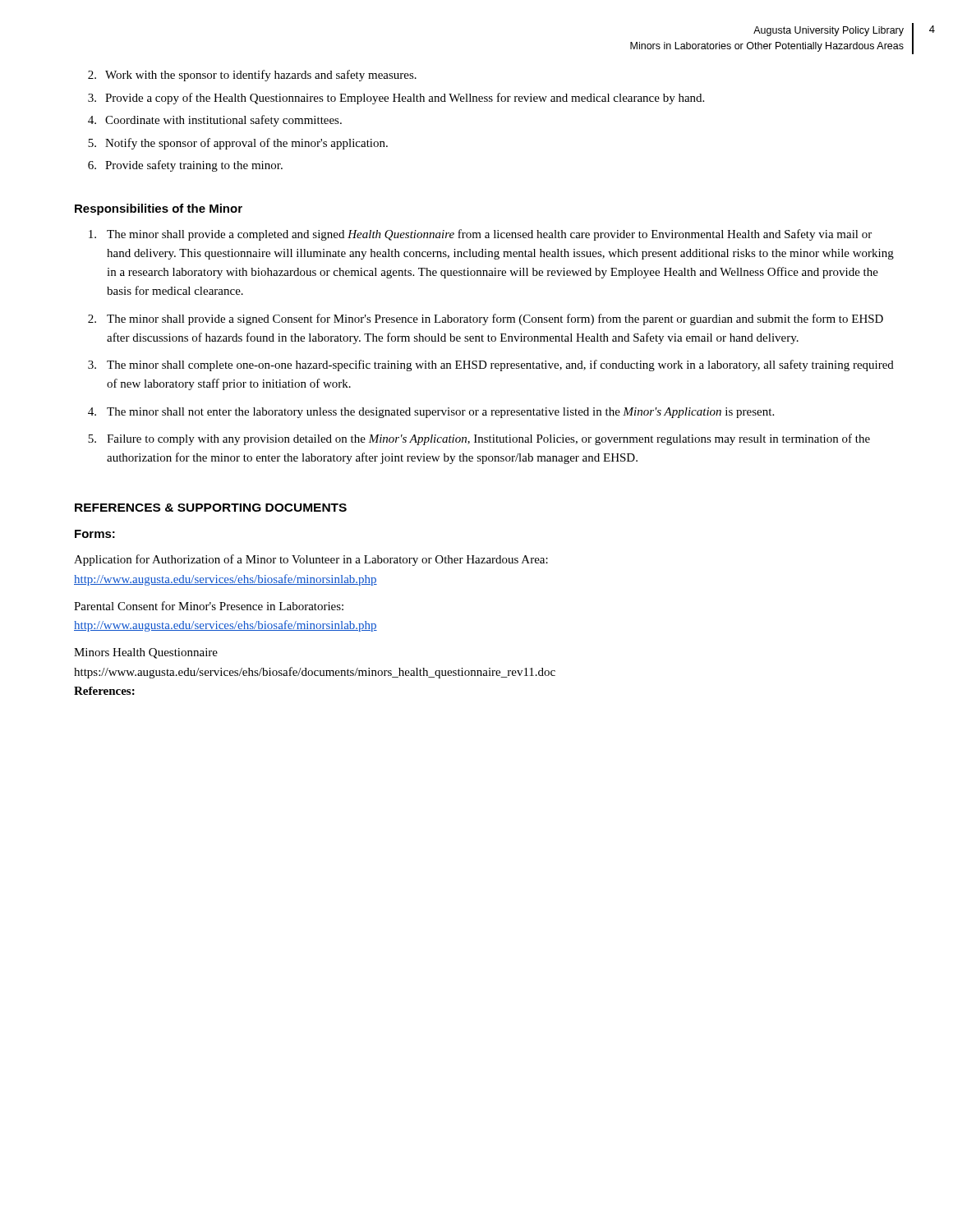The image size is (953, 1232).
Task: Click the passage that begins "The minor shall provide a completed and signed"
Action: [x=485, y=263]
